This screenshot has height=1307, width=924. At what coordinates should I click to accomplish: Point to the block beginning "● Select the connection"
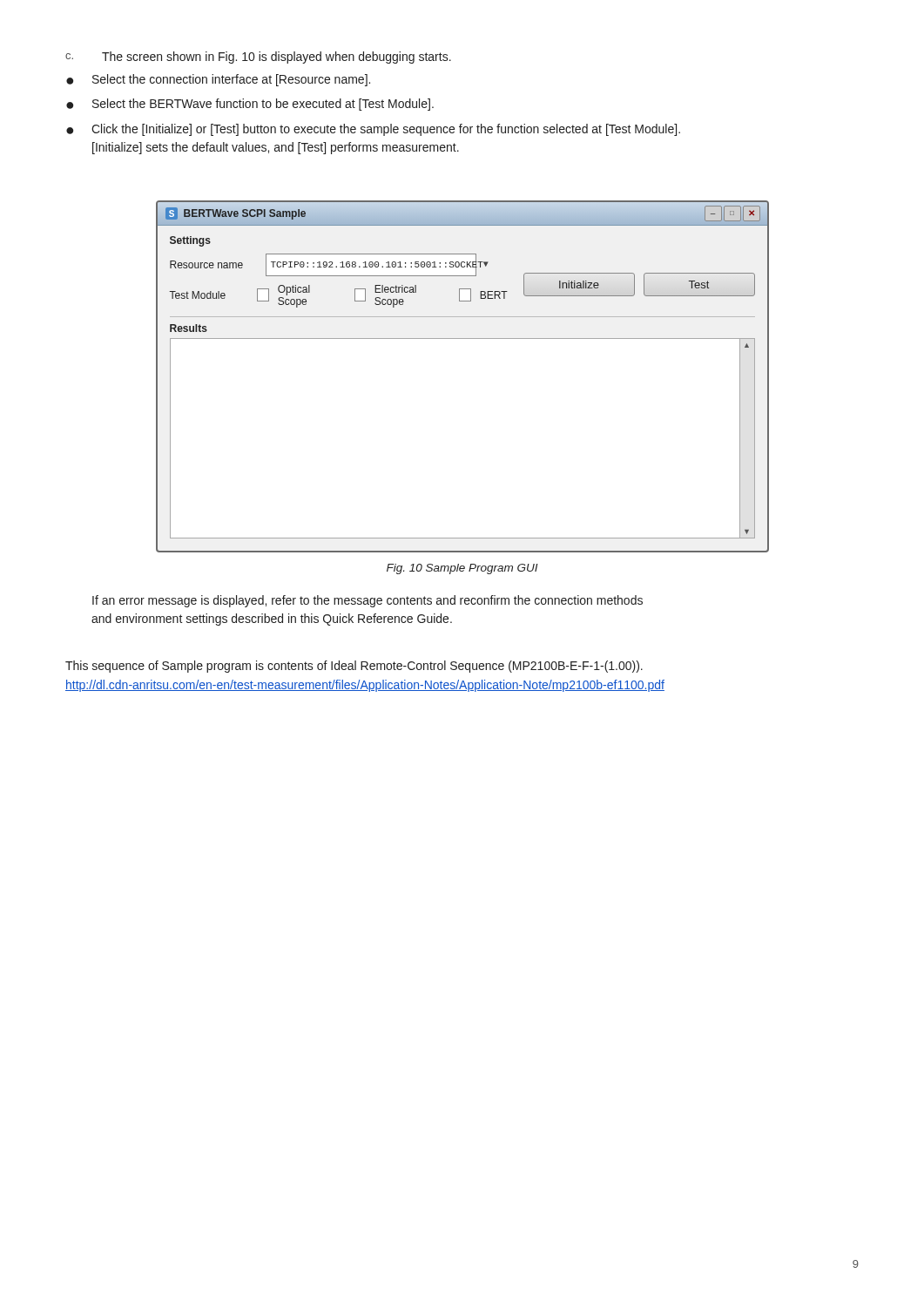[218, 80]
